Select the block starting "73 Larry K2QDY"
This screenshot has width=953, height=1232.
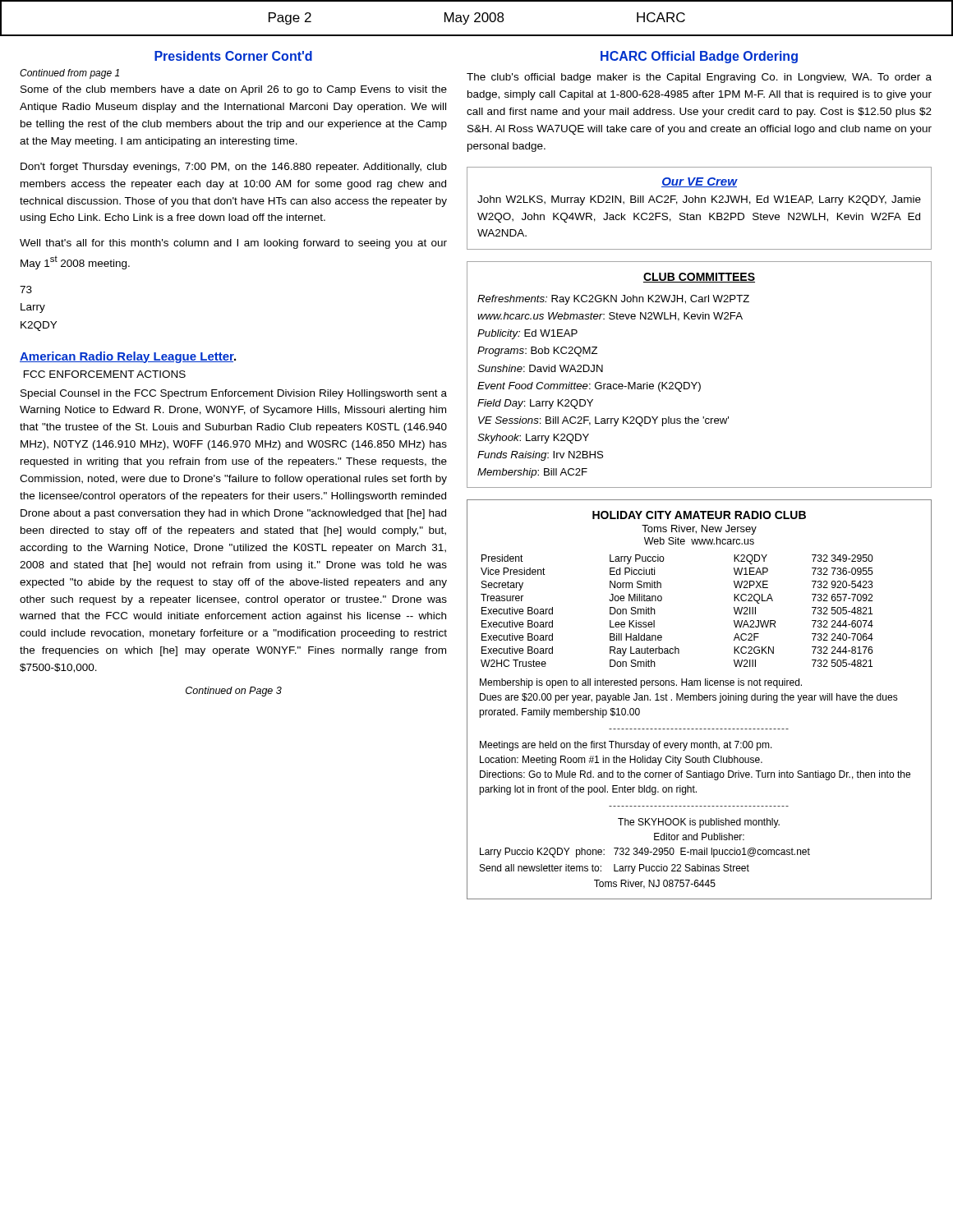pyautogui.click(x=39, y=307)
